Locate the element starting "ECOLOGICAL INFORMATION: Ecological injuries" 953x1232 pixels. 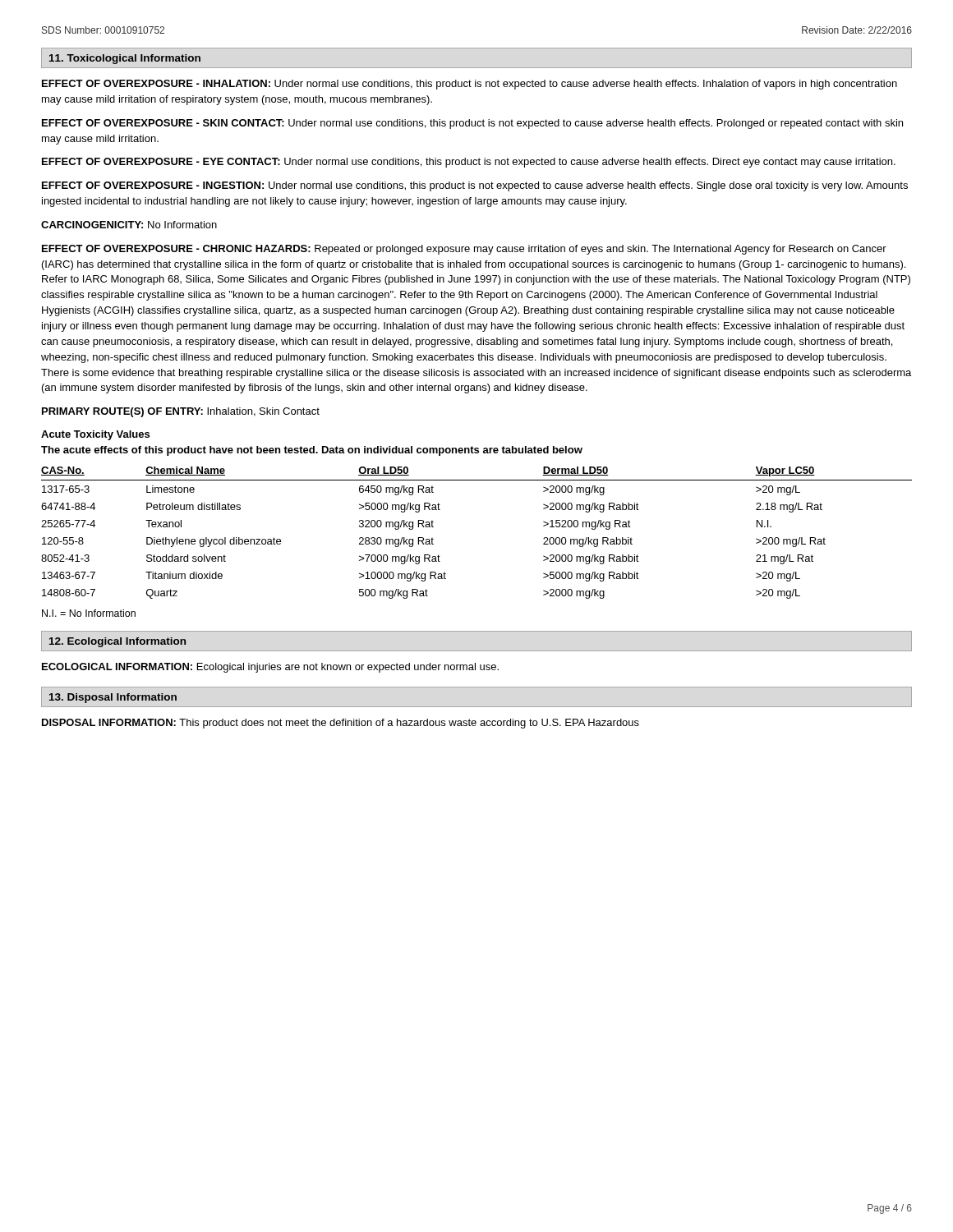coord(270,667)
